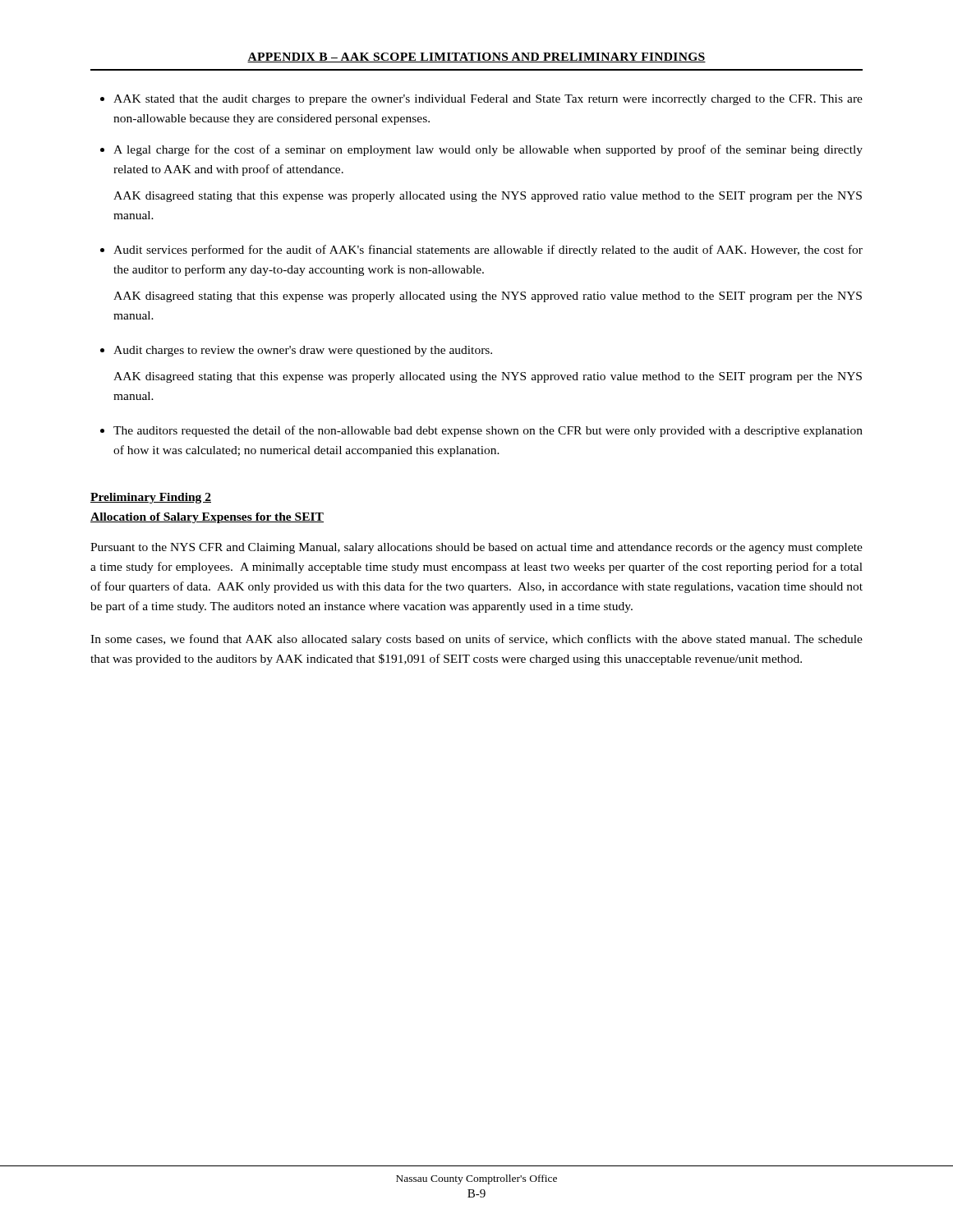Point to the block beginning "Audit services performed for"

[x=488, y=259]
